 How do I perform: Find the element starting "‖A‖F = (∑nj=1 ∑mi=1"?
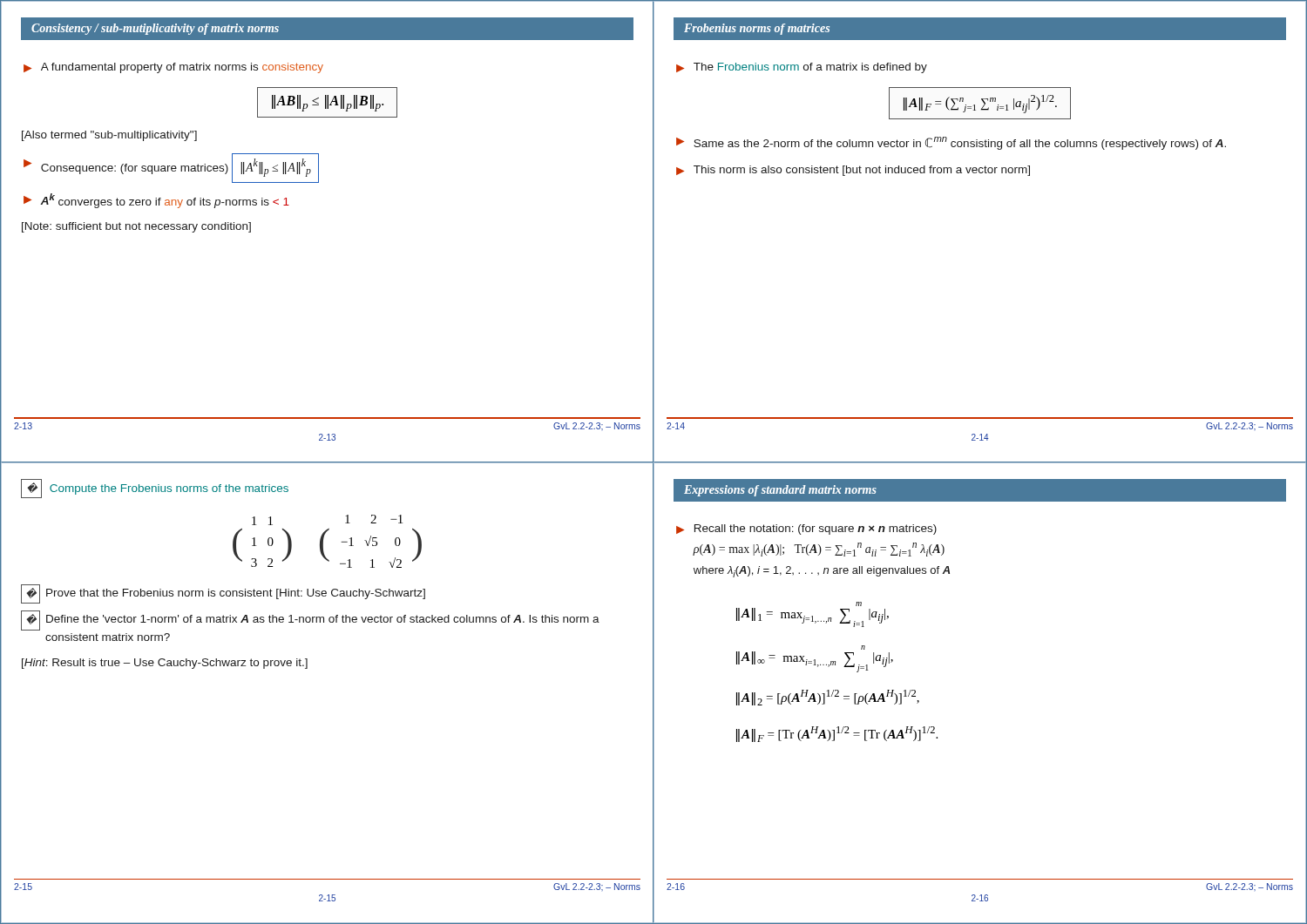(980, 103)
